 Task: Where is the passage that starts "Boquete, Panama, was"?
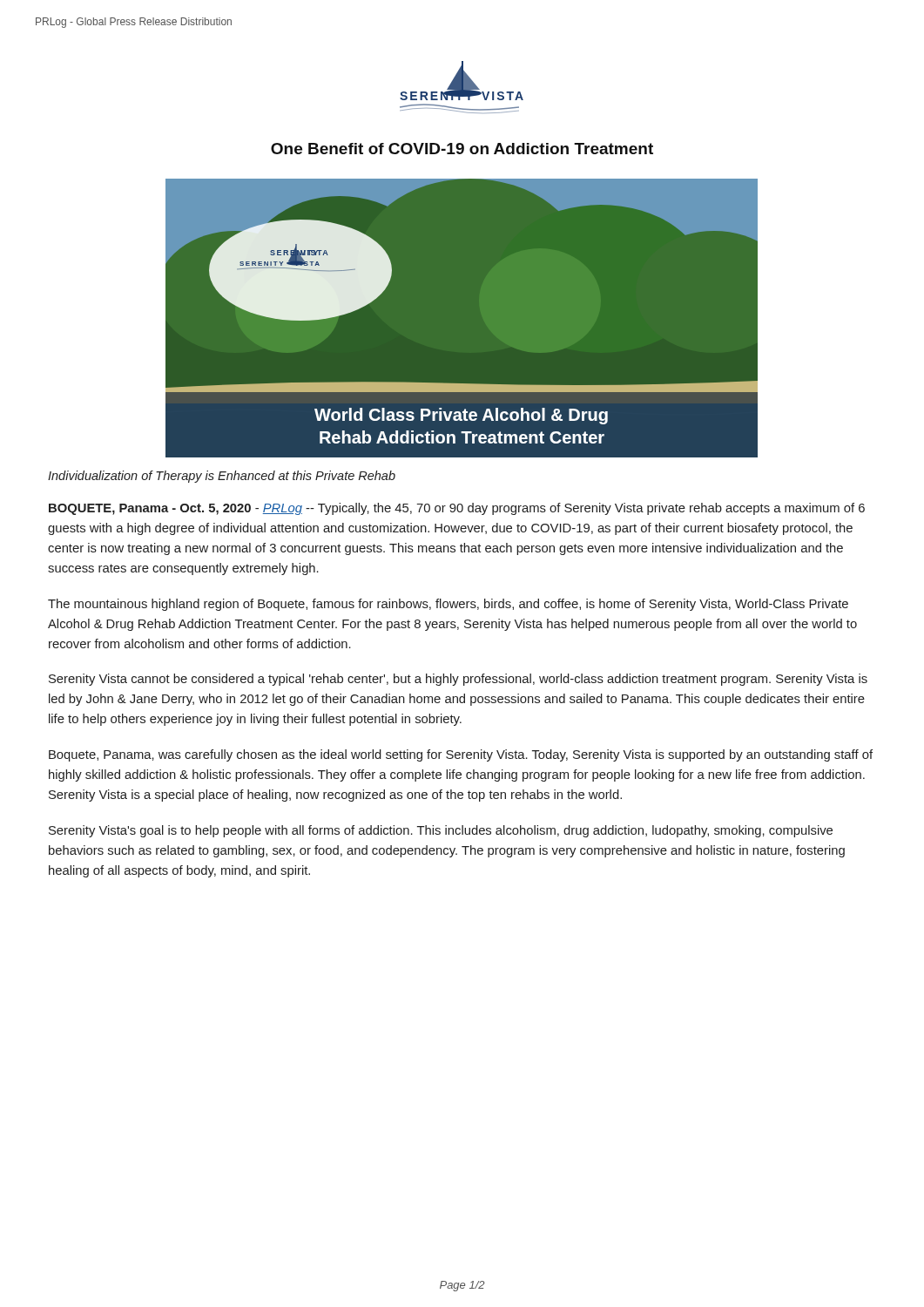[460, 775]
